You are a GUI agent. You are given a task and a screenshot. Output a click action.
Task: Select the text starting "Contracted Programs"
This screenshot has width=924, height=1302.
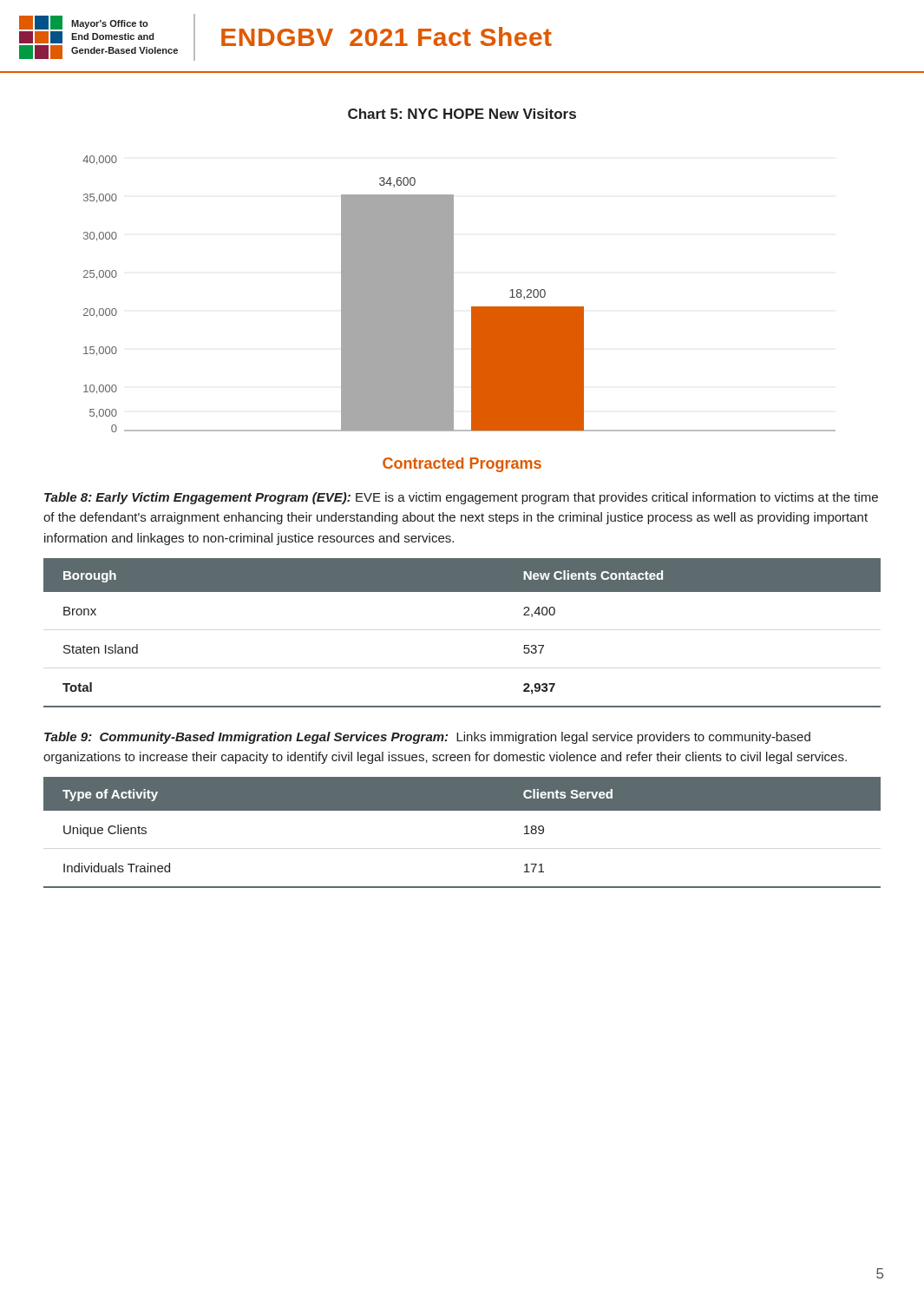tap(462, 464)
